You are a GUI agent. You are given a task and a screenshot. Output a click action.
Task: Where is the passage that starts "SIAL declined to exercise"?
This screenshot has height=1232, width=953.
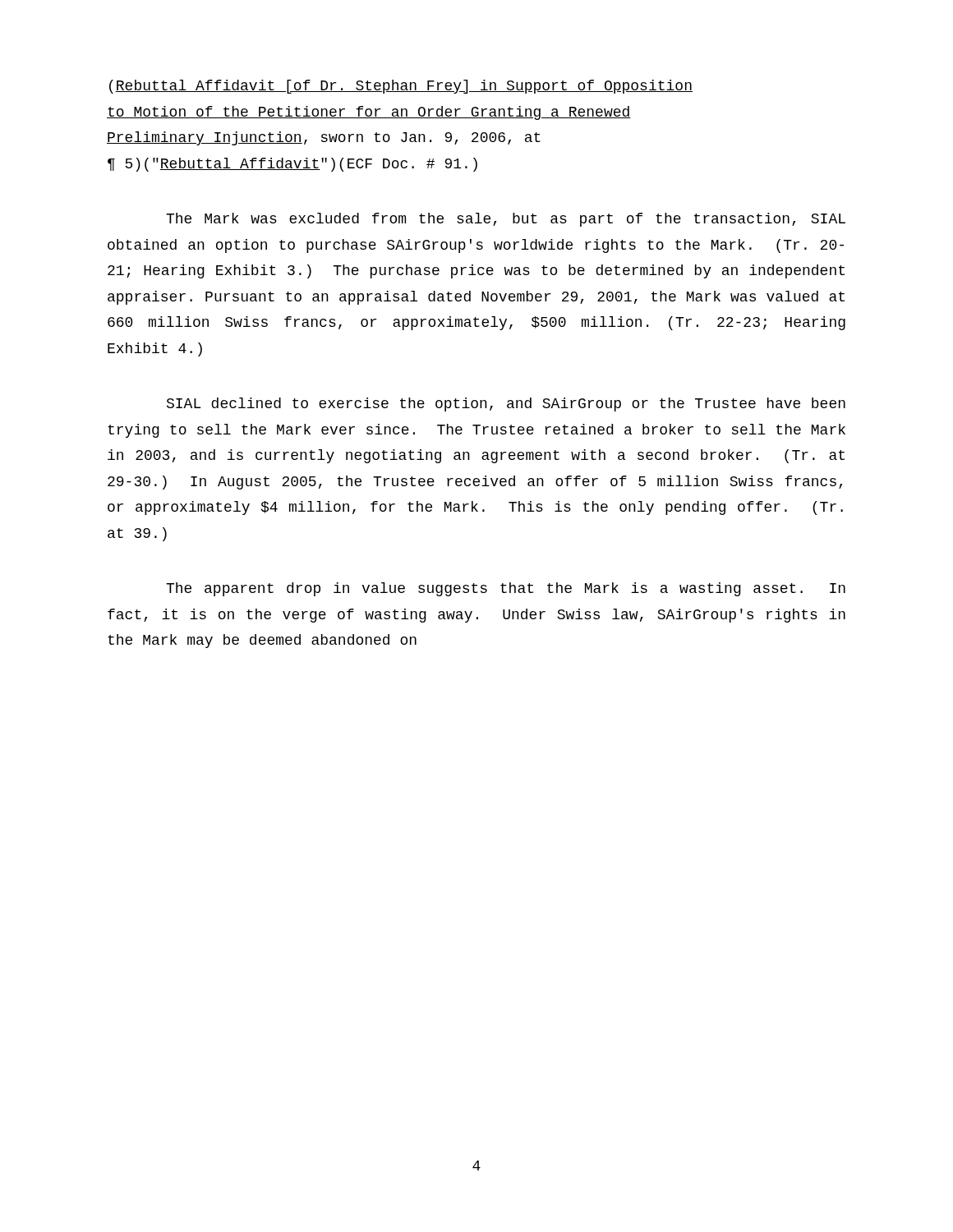point(476,469)
